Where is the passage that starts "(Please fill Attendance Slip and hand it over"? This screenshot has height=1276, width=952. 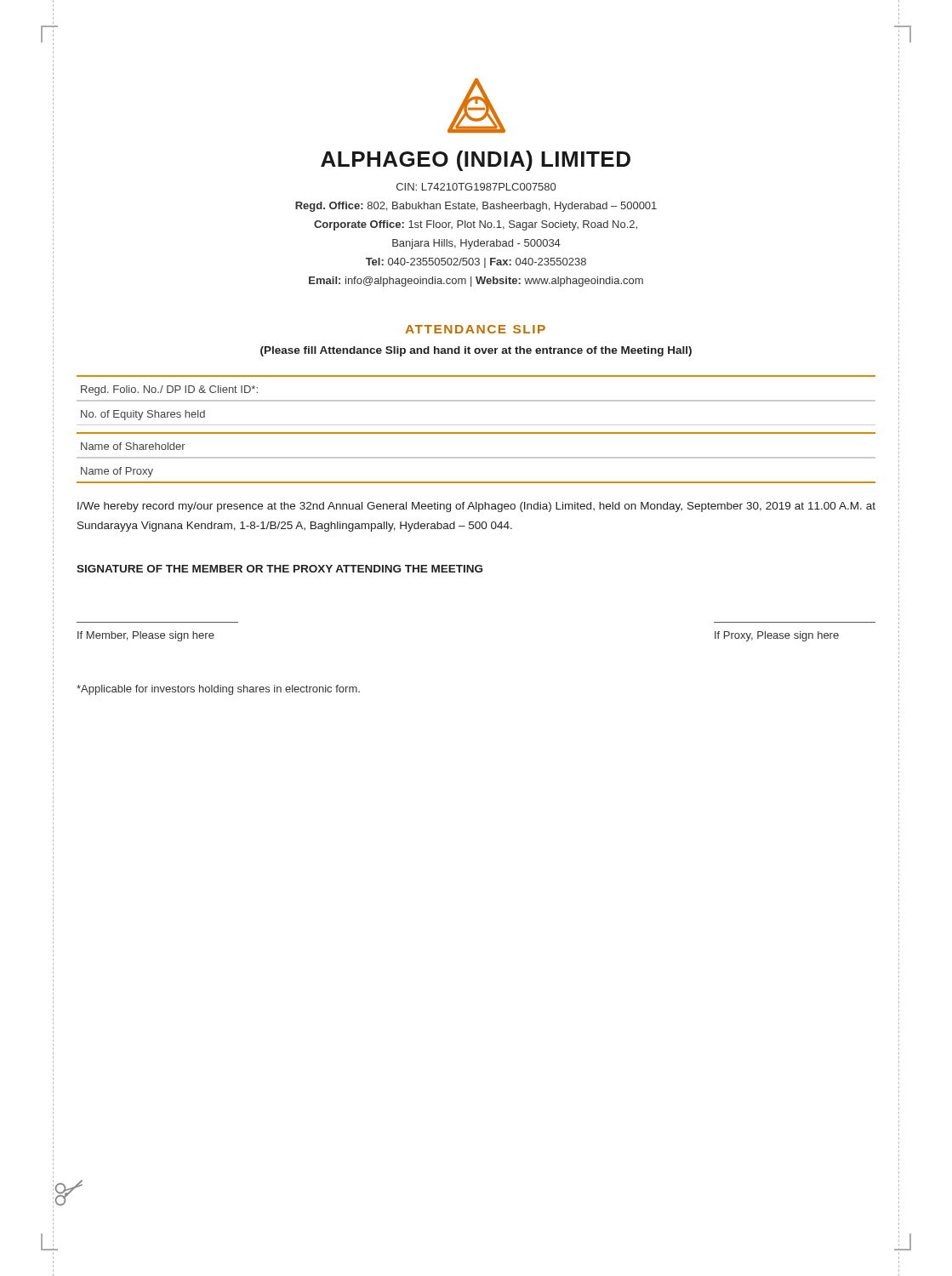(476, 350)
